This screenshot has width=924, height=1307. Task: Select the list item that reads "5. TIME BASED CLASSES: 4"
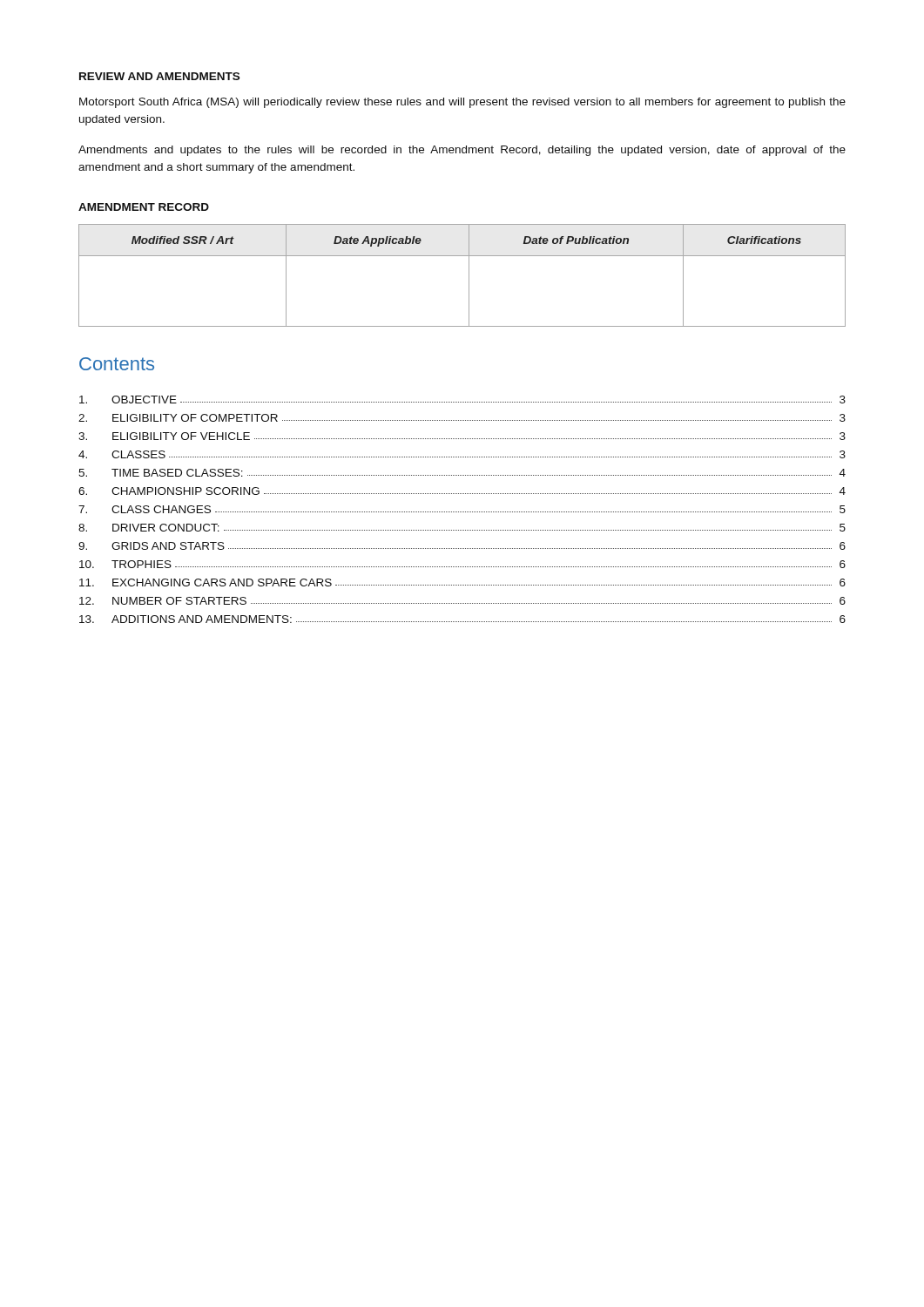(x=462, y=473)
